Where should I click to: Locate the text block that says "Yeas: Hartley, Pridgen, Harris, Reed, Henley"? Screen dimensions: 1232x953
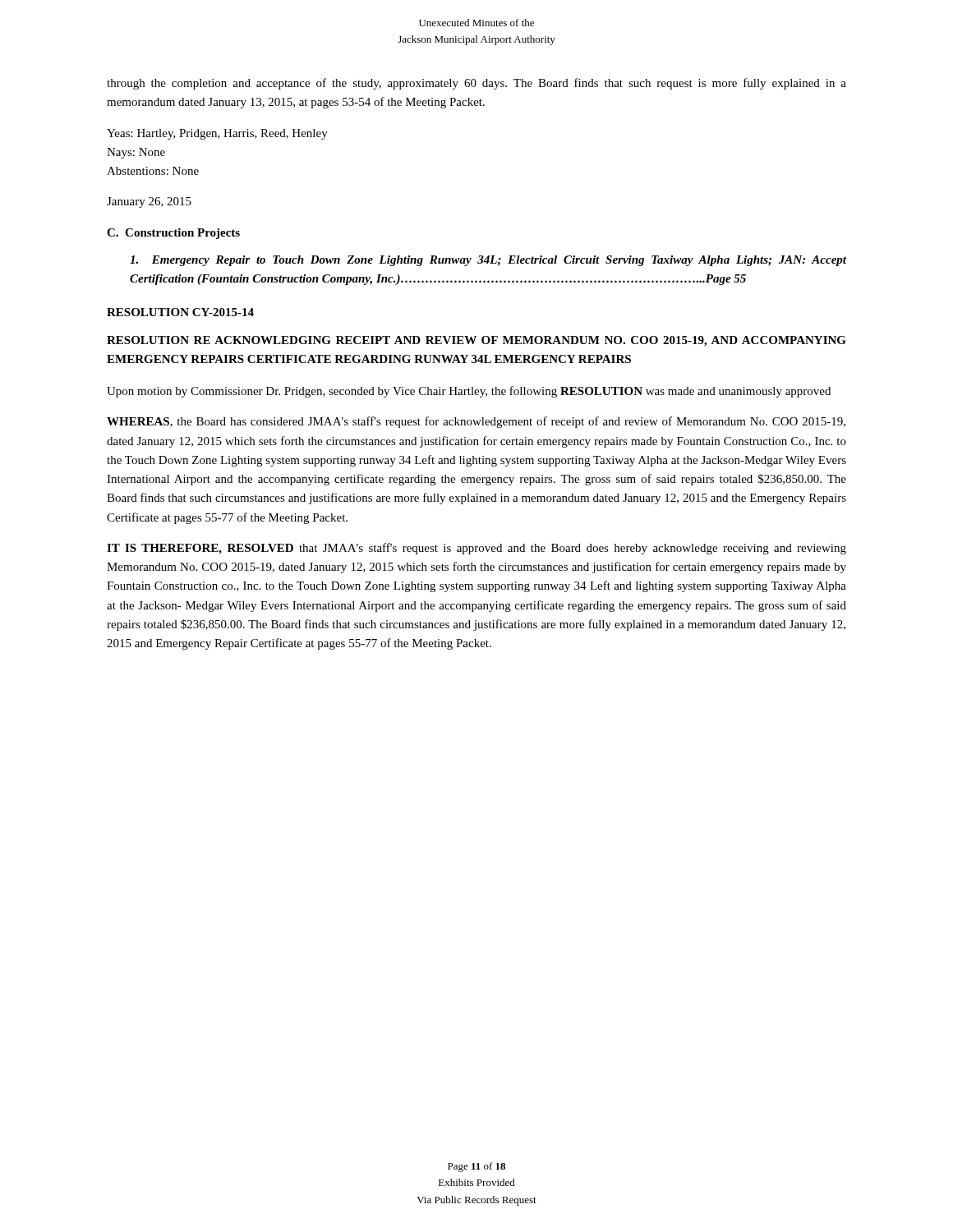click(217, 134)
